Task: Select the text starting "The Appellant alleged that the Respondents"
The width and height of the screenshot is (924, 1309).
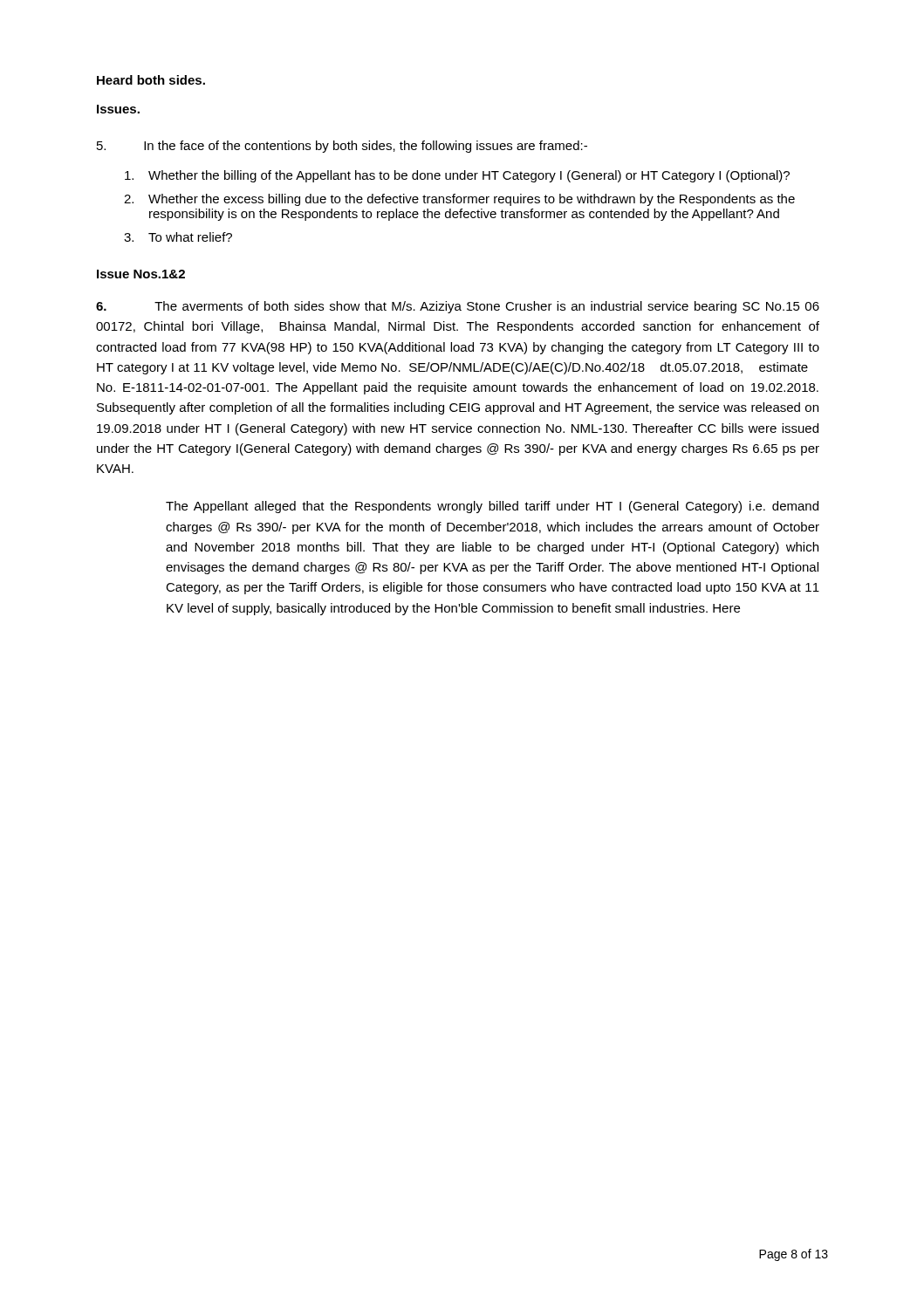Action: pyautogui.click(x=493, y=557)
